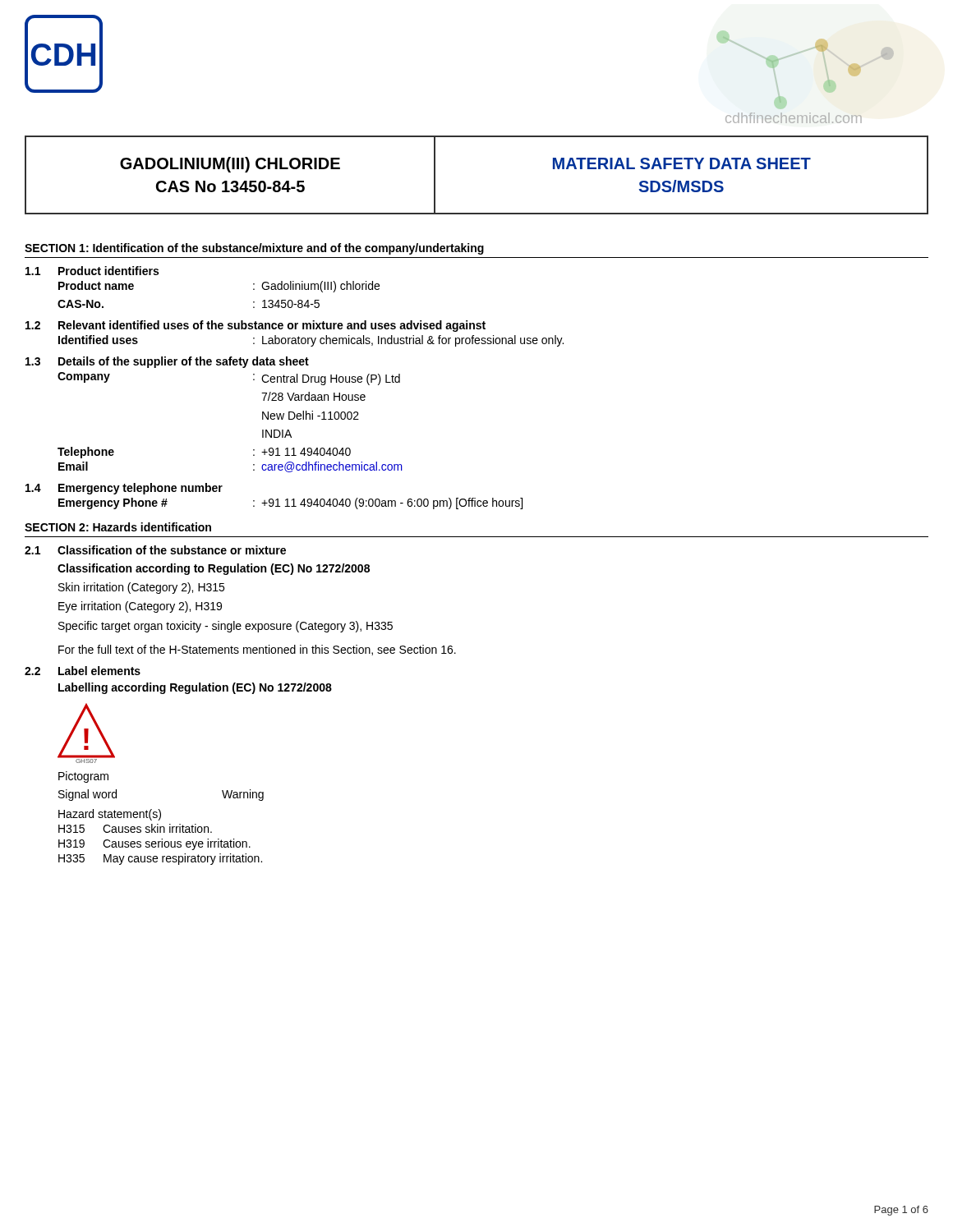This screenshot has width=953, height=1232.
Task: Locate the text block that reads "Labelling according Regulation (EC)"
Action: coord(195,688)
